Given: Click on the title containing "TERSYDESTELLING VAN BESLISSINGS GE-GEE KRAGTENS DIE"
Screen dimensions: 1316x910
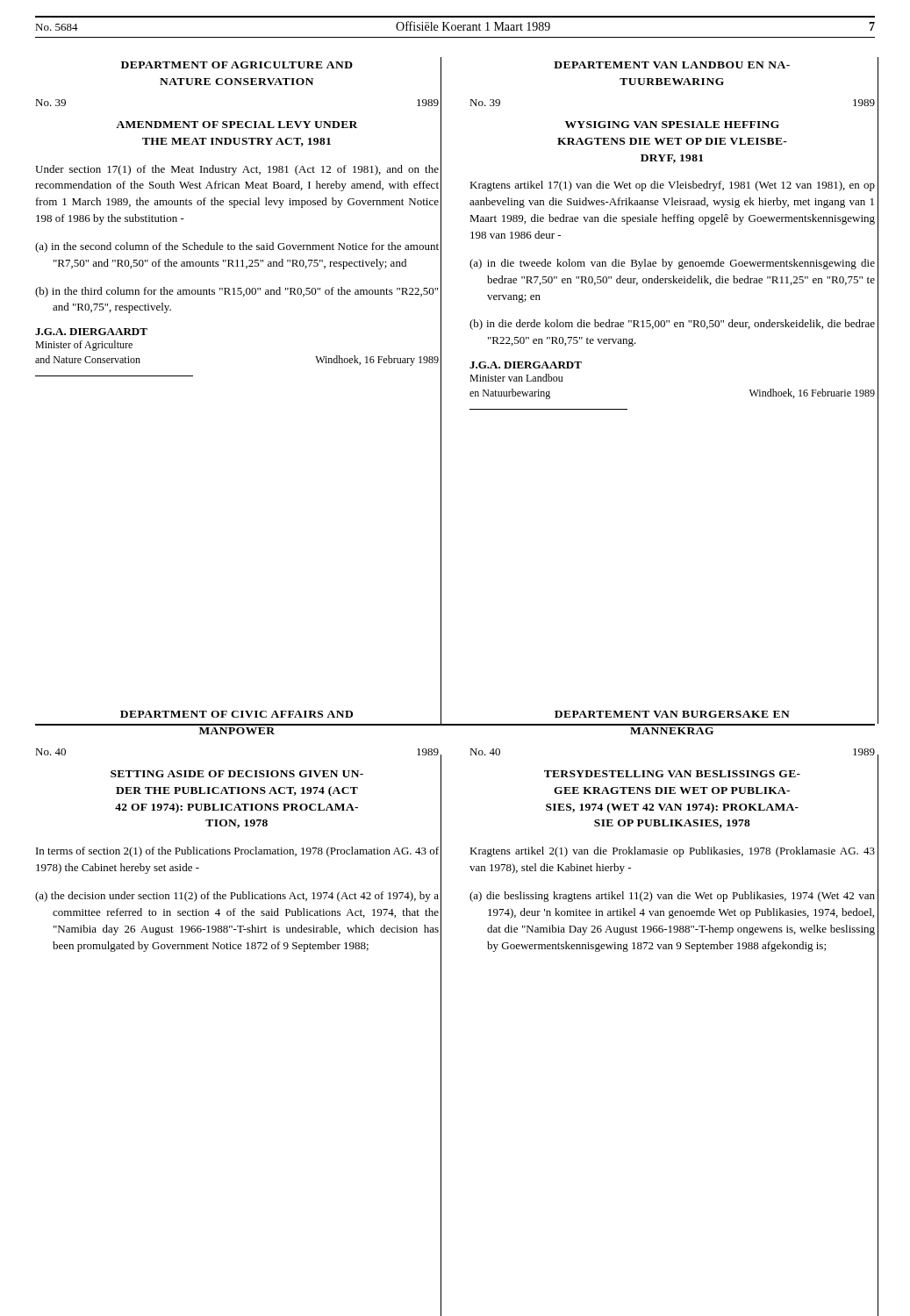Looking at the screenshot, I should (x=672, y=799).
